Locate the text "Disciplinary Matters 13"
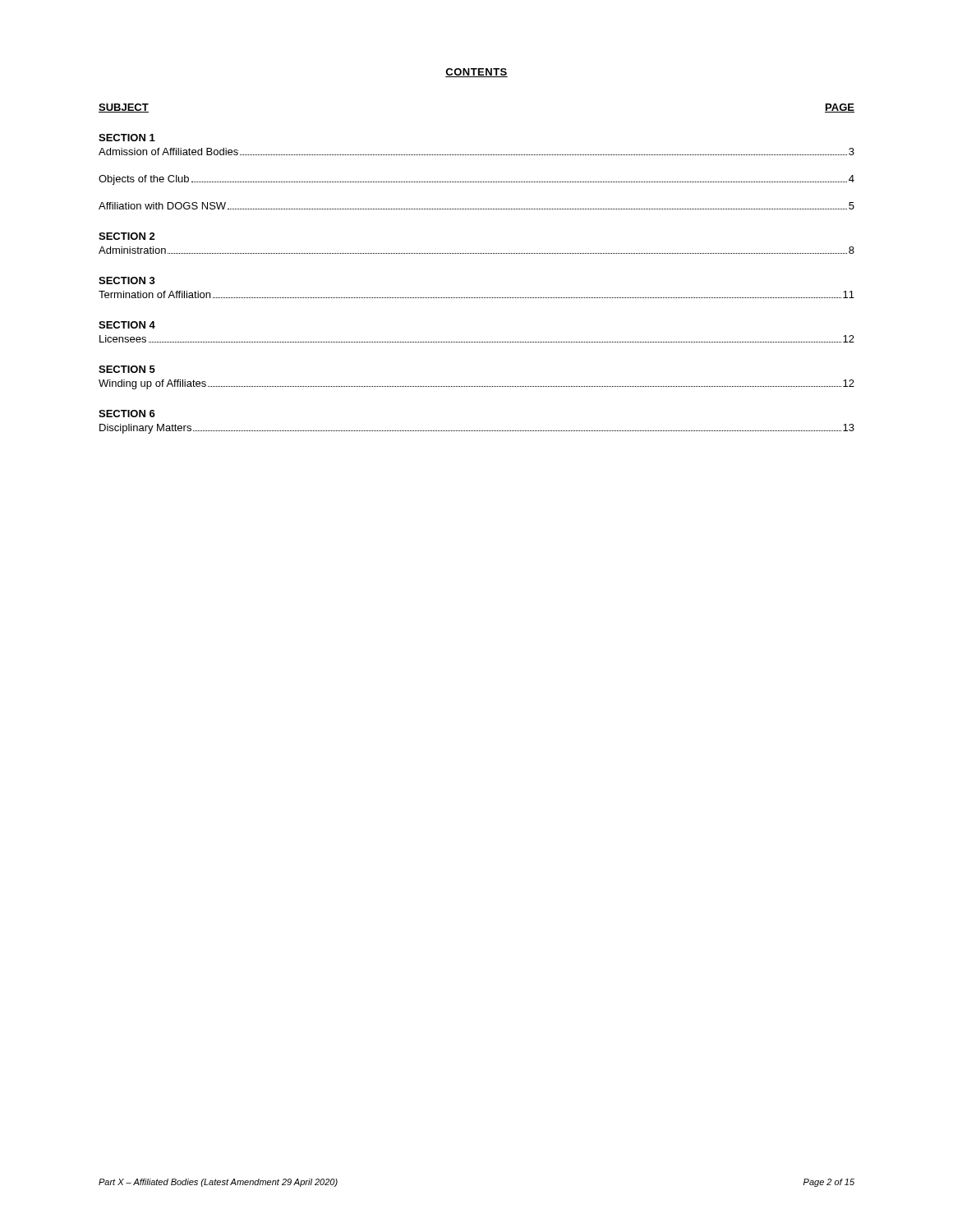 click(x=476, y=428)
